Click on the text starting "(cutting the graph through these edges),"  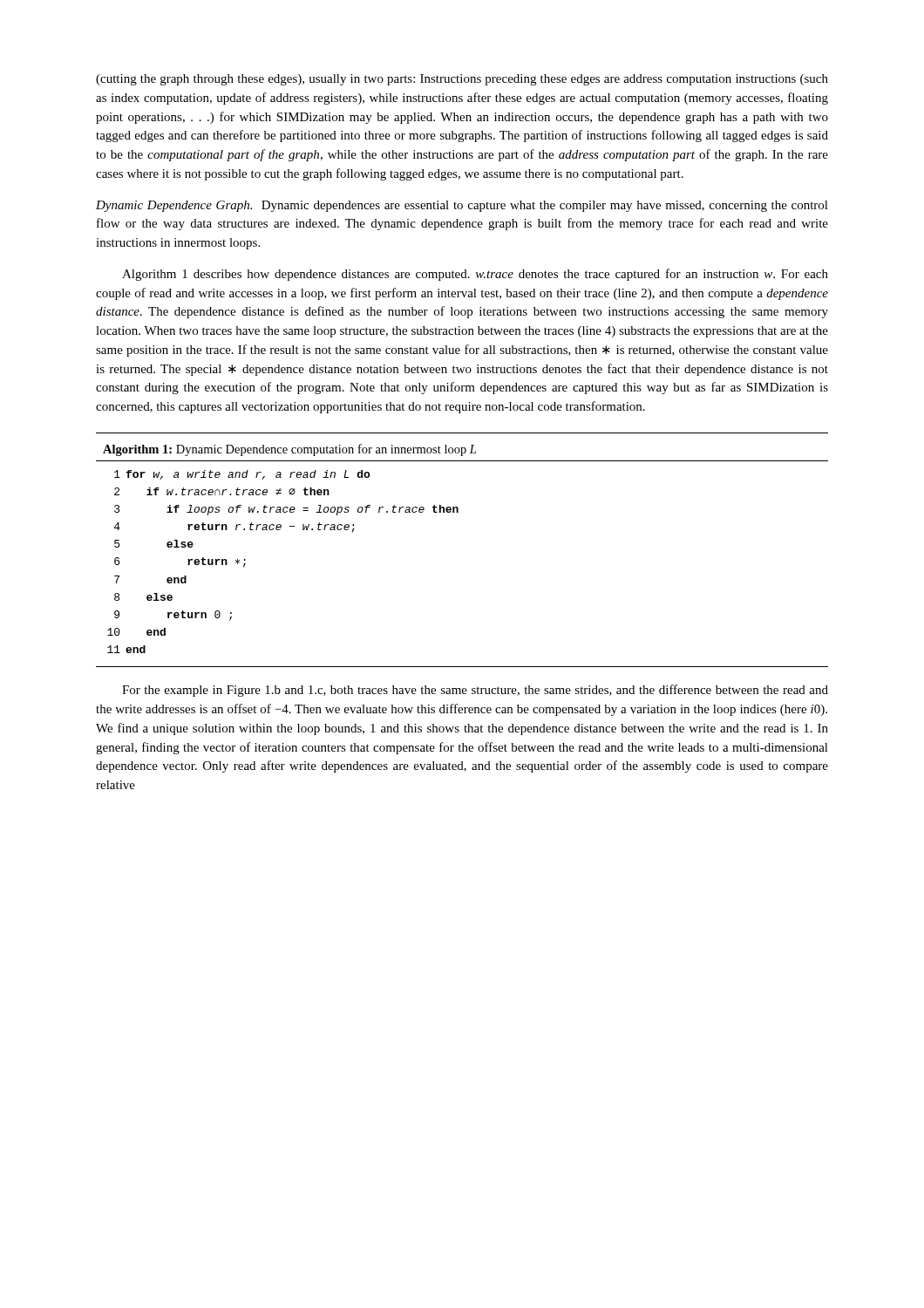(462, 127)
